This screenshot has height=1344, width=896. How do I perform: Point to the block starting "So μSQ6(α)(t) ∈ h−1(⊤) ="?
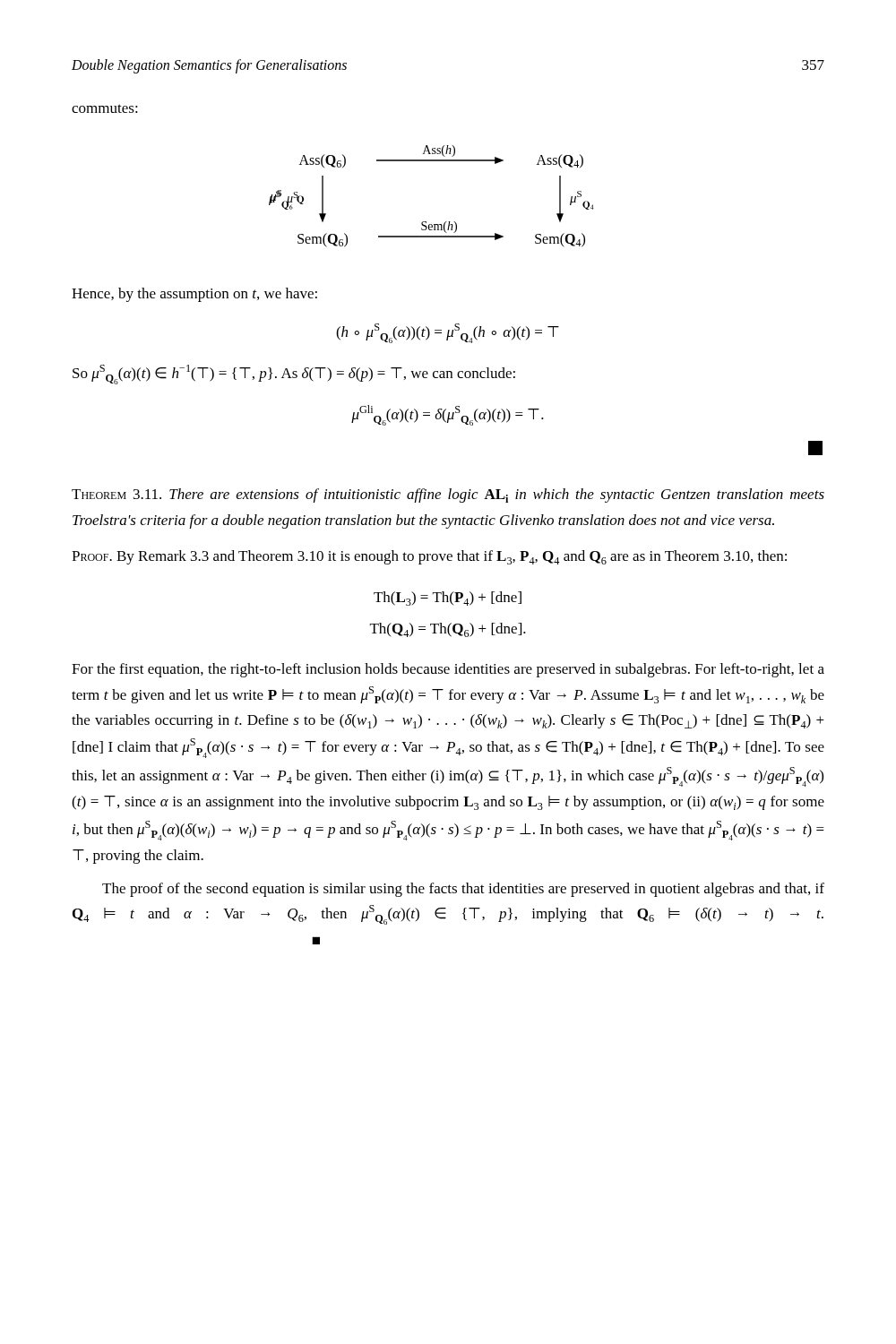294,374
